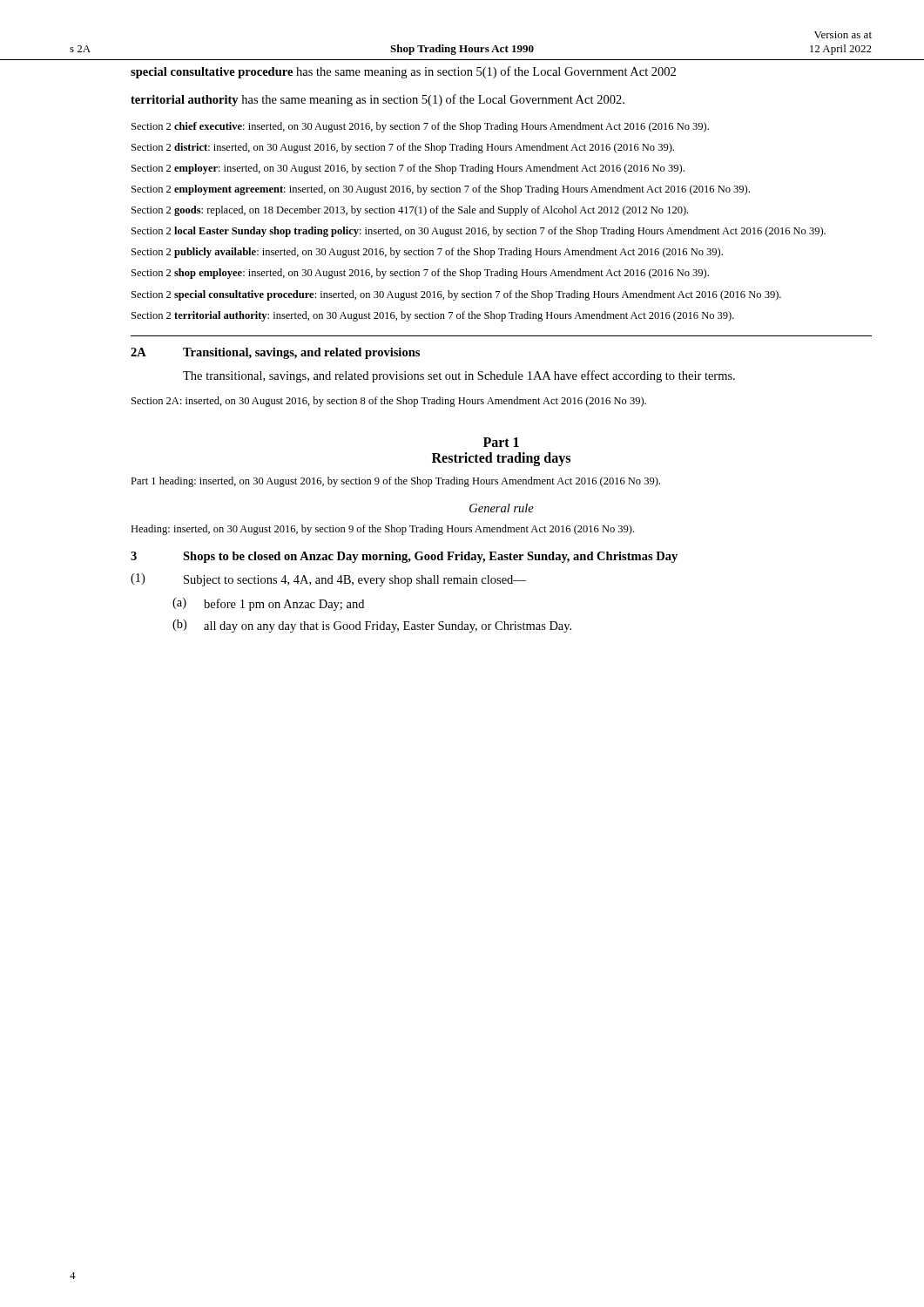Find the block on this page that starts "Section 2 special consultative procedure: inserted, on"

coord(456,294)
